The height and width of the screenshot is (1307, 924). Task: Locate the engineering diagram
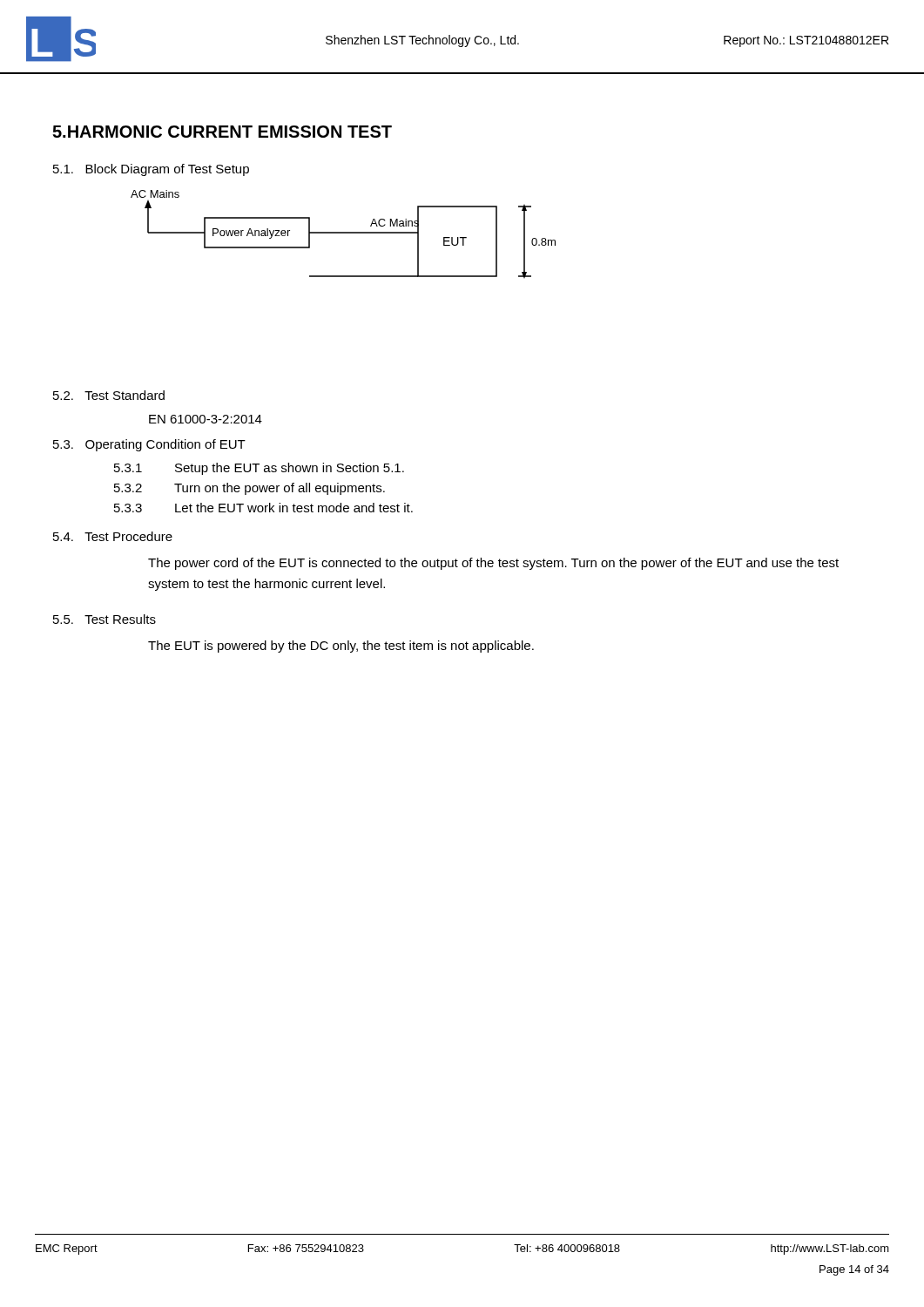(497, 273)
